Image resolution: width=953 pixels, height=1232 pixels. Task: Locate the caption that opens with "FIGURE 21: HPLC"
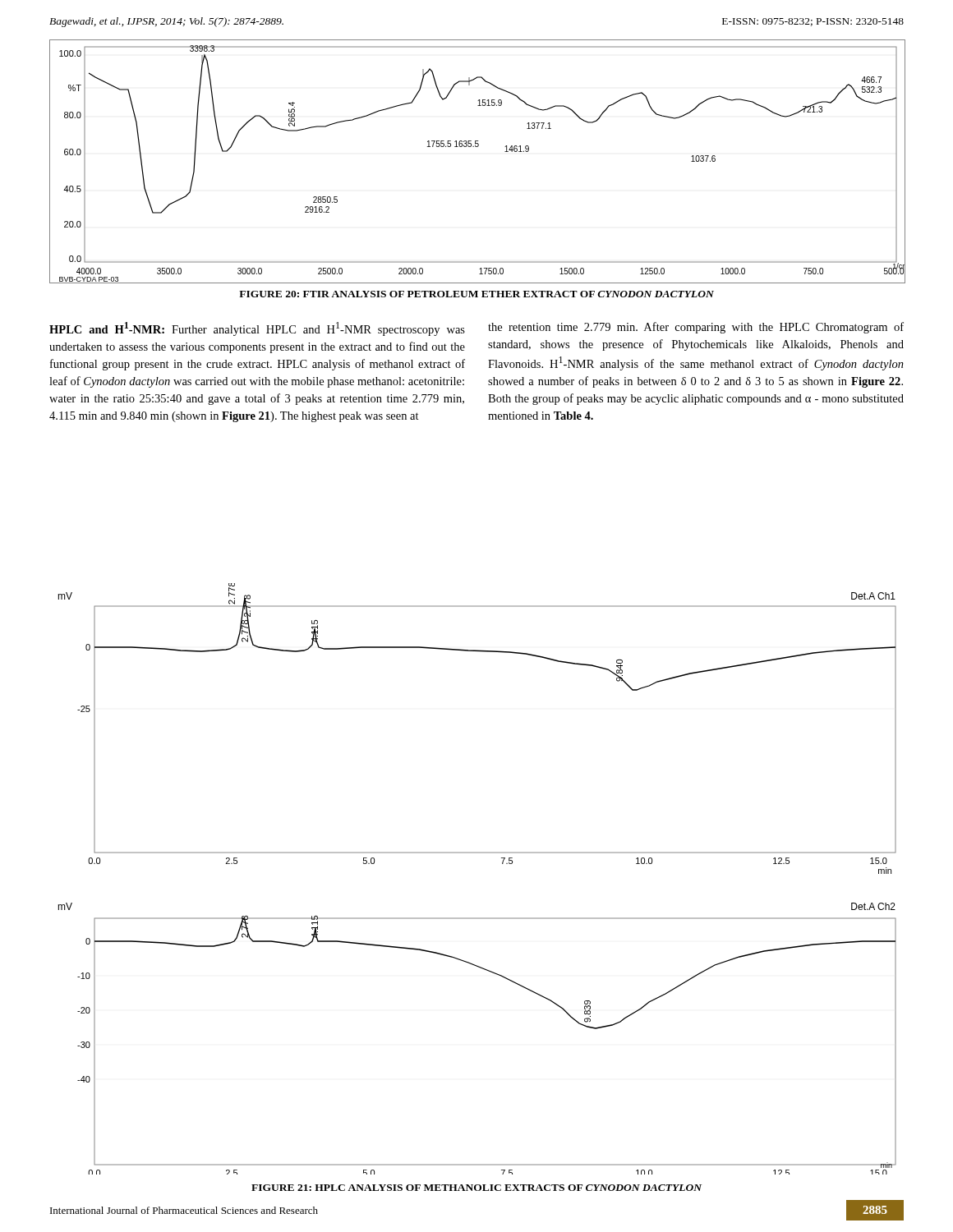476,1187
